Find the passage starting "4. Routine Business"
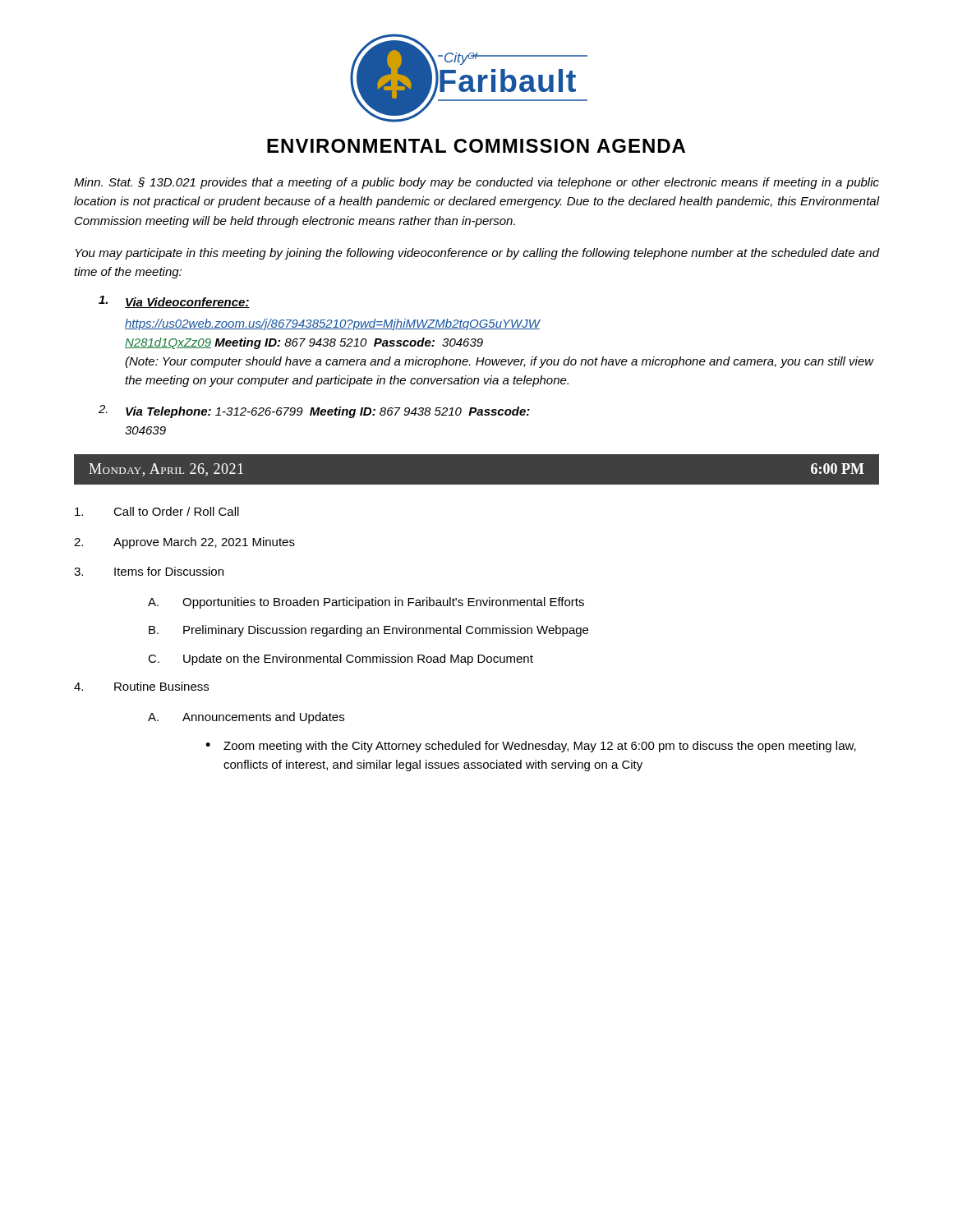The height and width of the screenshot is (1232, 953). [x=141, y=686]
